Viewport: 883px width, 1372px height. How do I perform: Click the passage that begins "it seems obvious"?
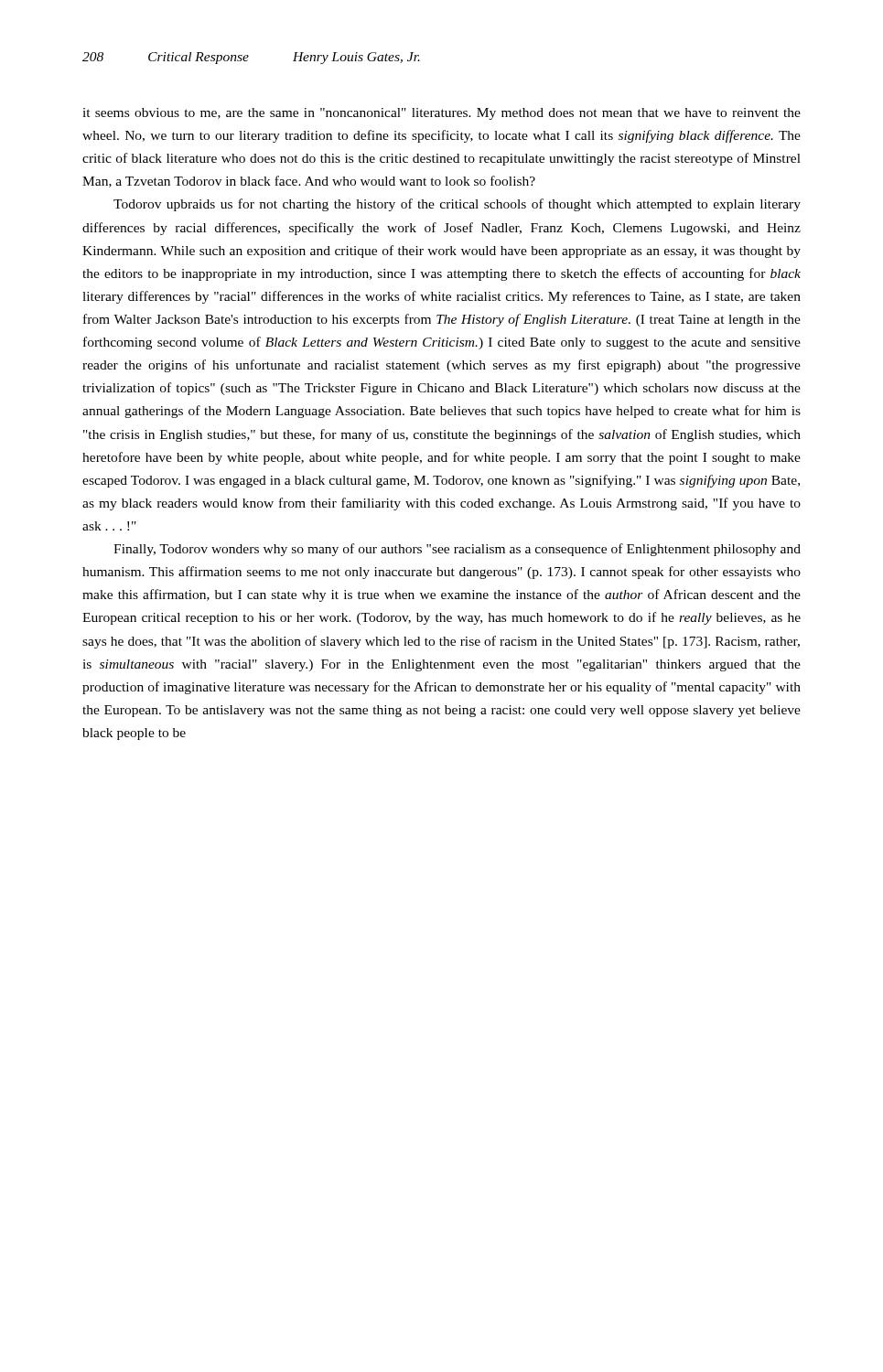coord(442,422)
